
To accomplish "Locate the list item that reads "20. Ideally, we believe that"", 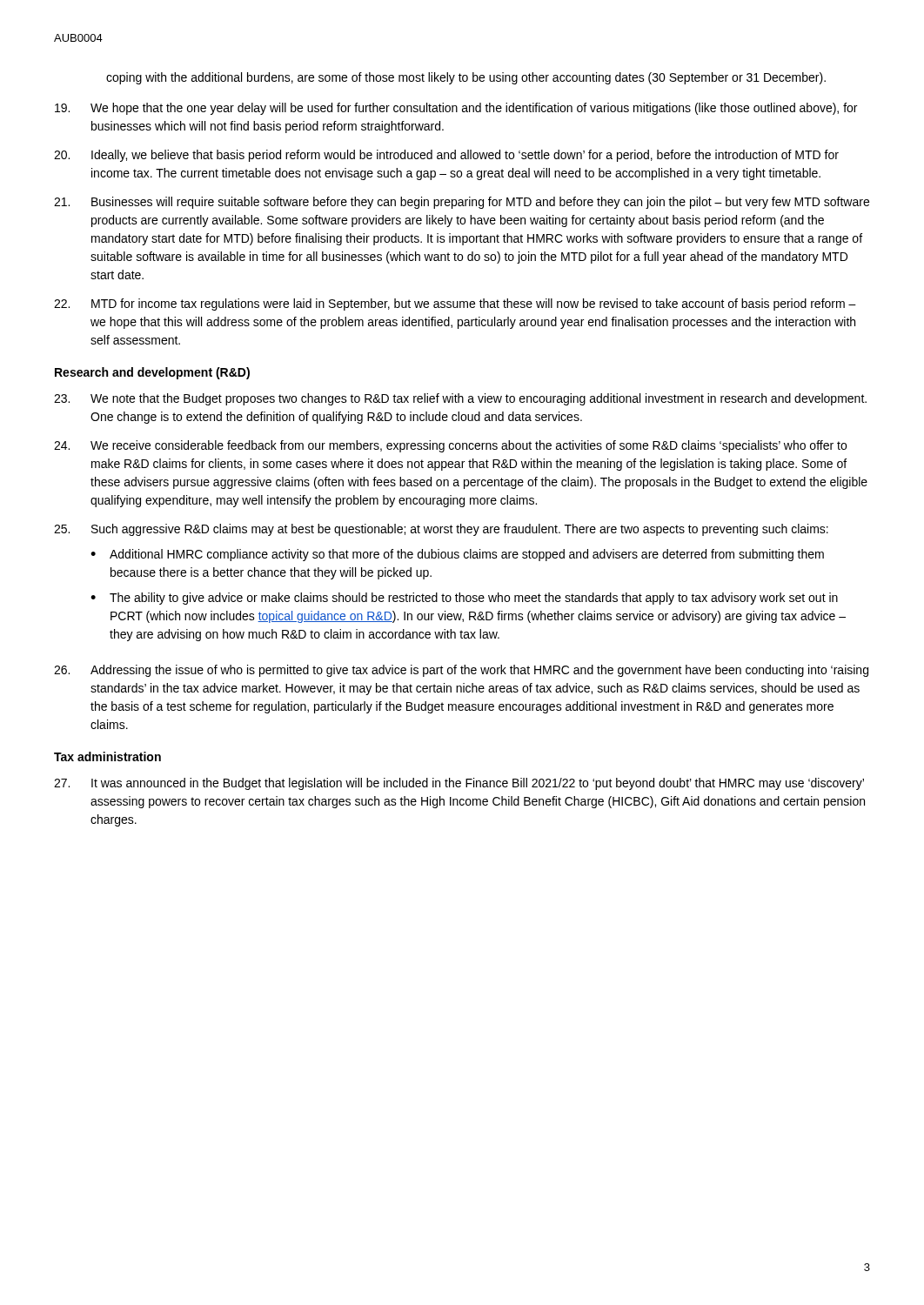I will click(462, 164).
